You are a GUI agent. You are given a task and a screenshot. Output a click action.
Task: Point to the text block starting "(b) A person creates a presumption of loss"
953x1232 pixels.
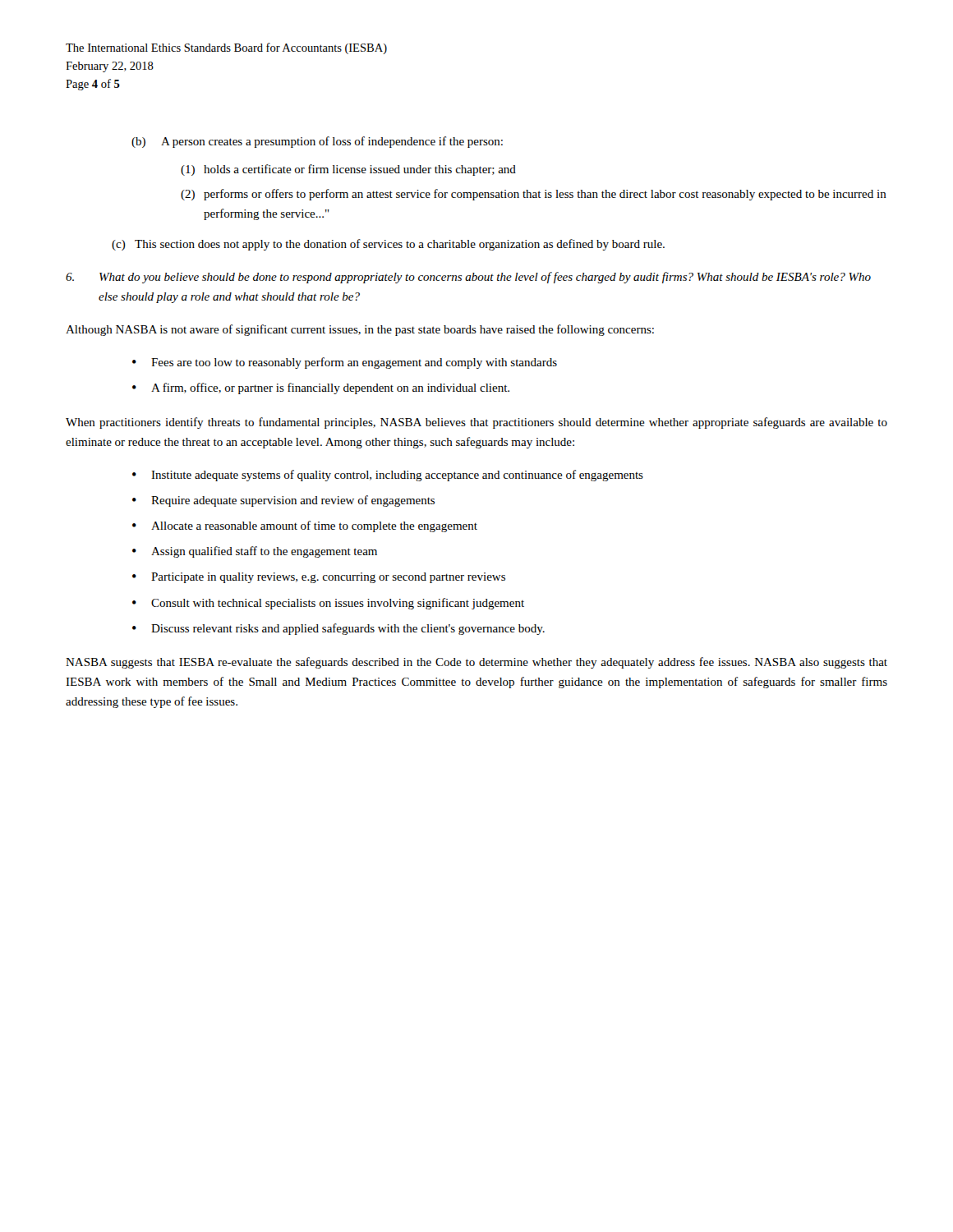(x=509, y=177)
